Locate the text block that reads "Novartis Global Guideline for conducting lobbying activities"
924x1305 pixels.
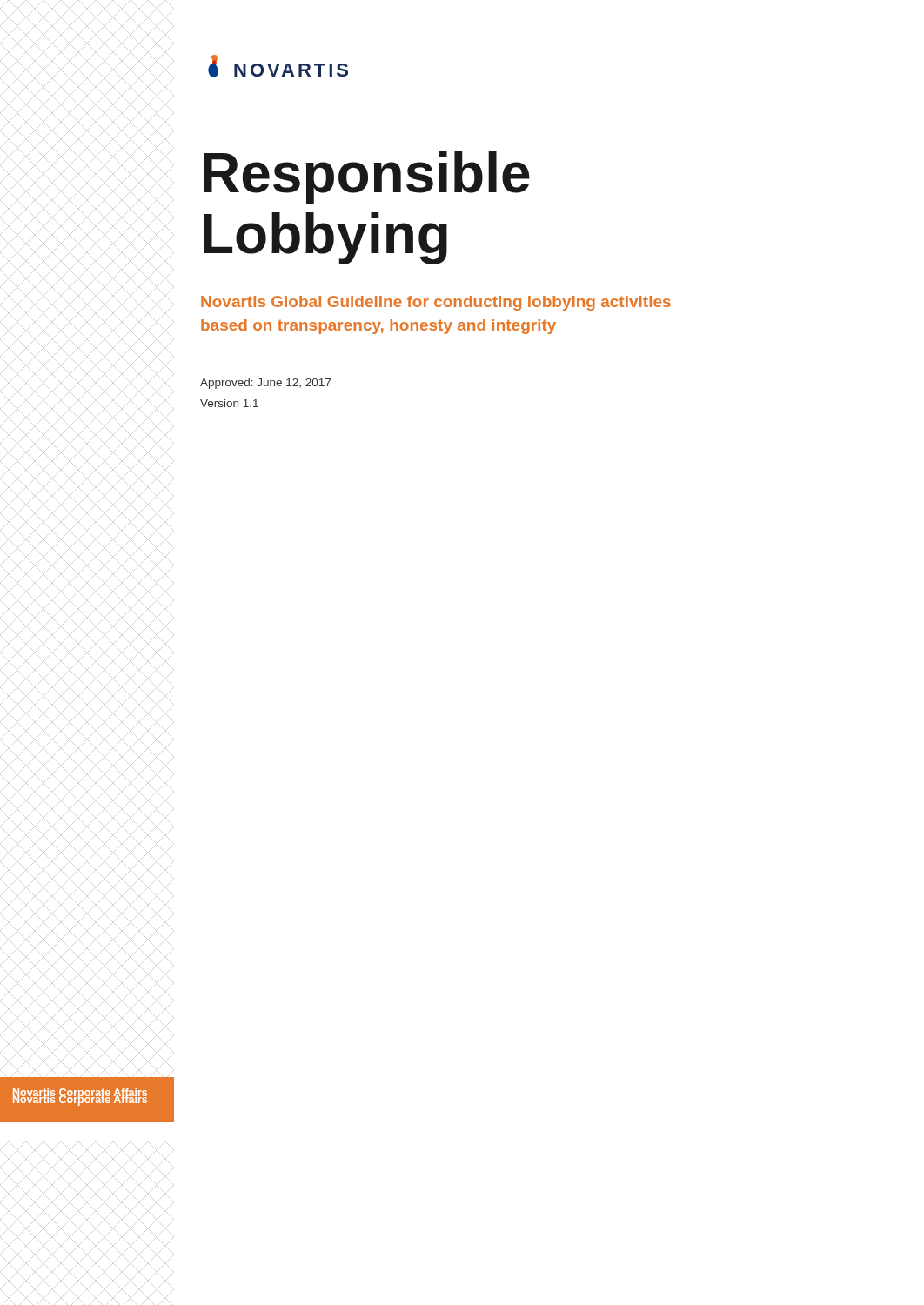click(x=436, y=313)
